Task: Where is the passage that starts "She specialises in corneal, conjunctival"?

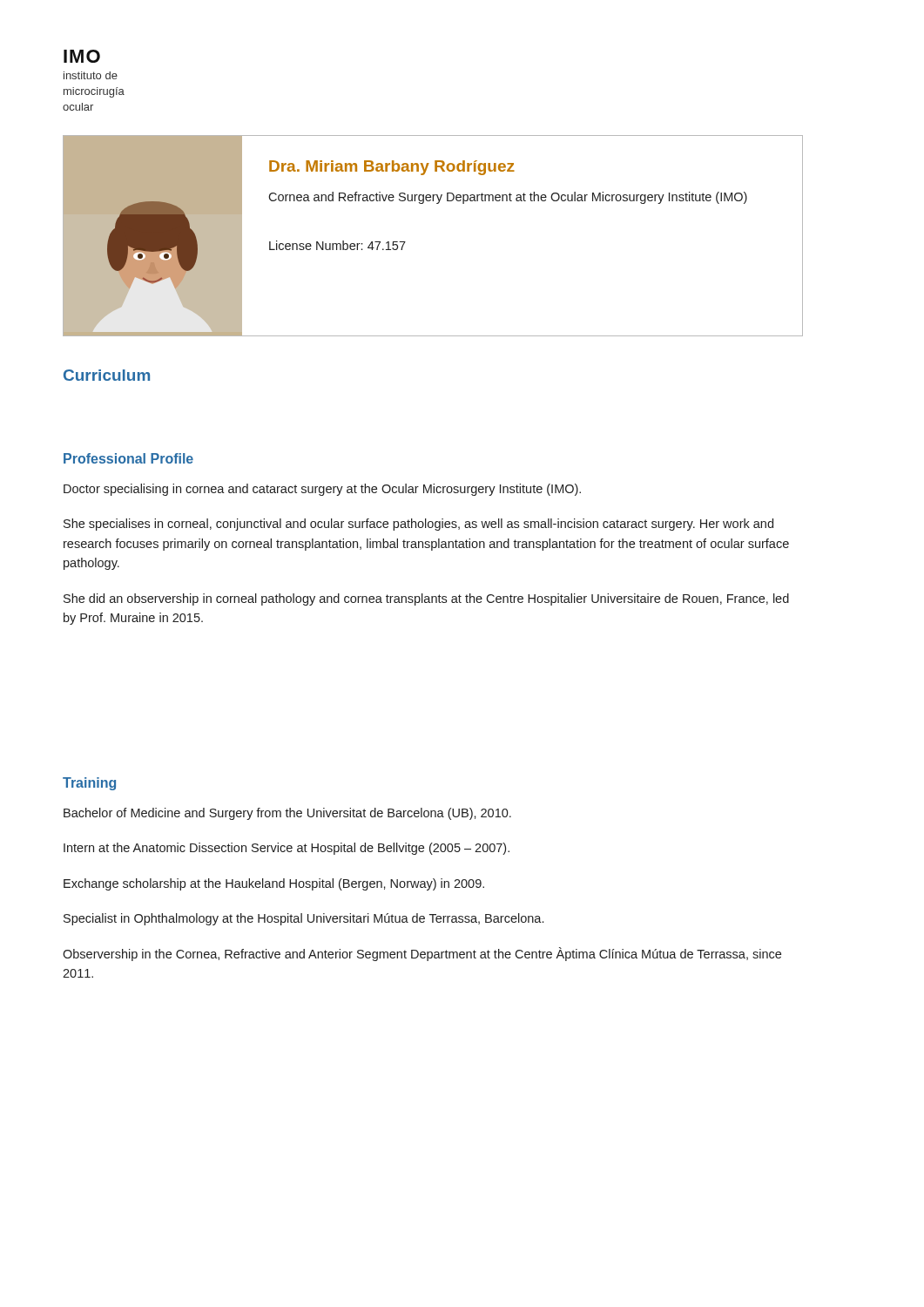Action: point(426,544)
